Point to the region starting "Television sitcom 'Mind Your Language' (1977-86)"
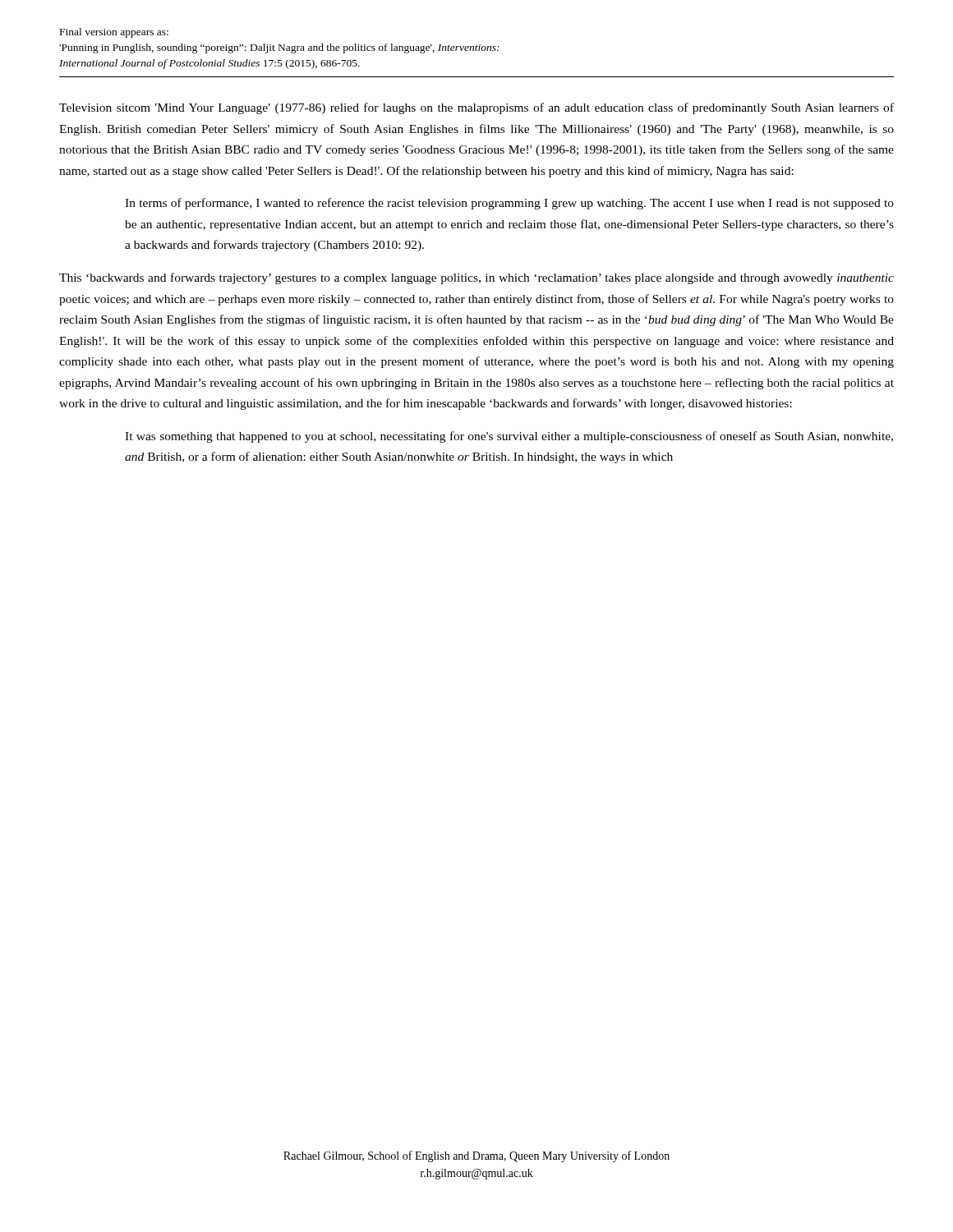Image resolution: width=953 pixels, height=1232 pixels. coord(476,139)
